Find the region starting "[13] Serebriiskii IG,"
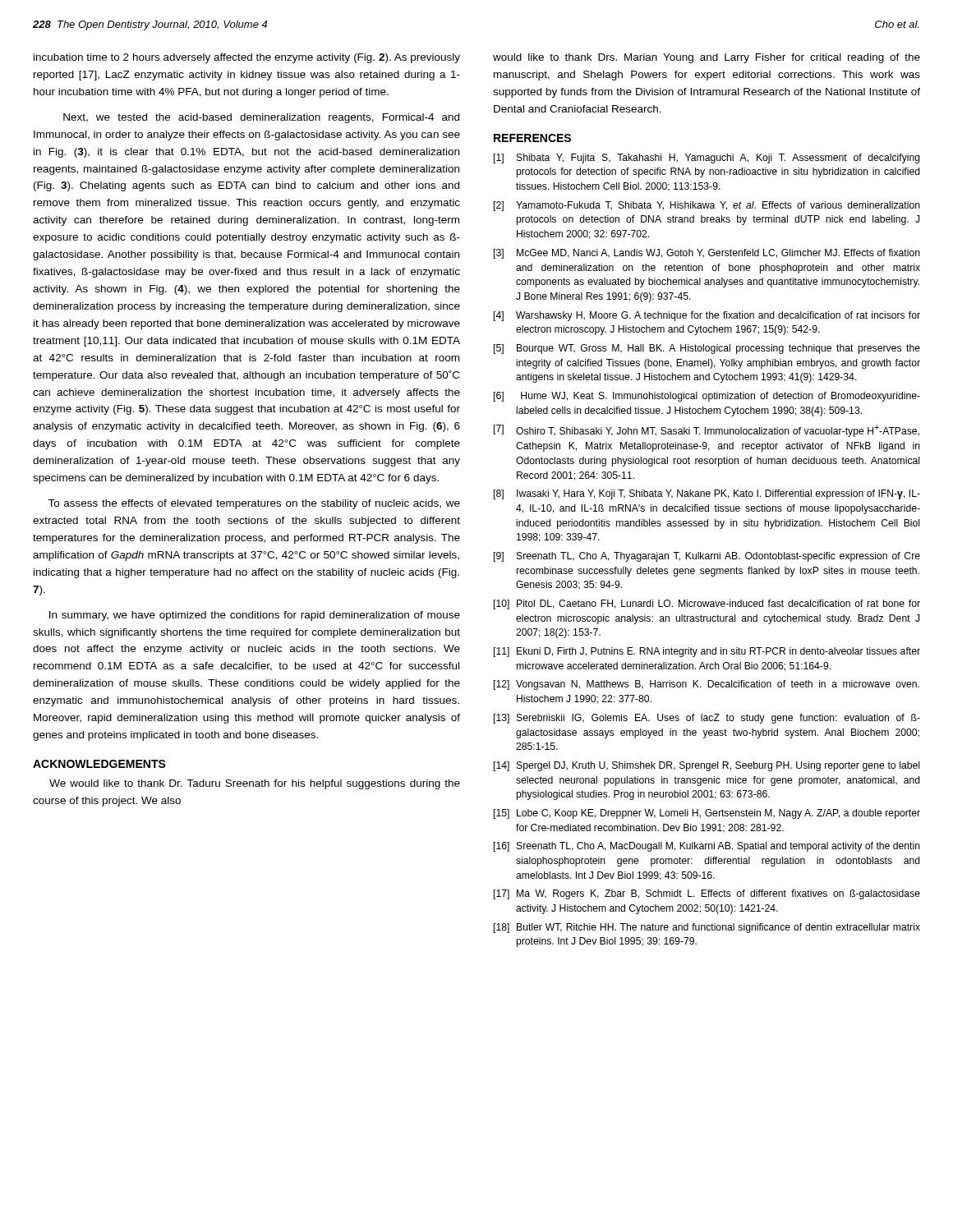953x1232 pixels. [707, 733]
